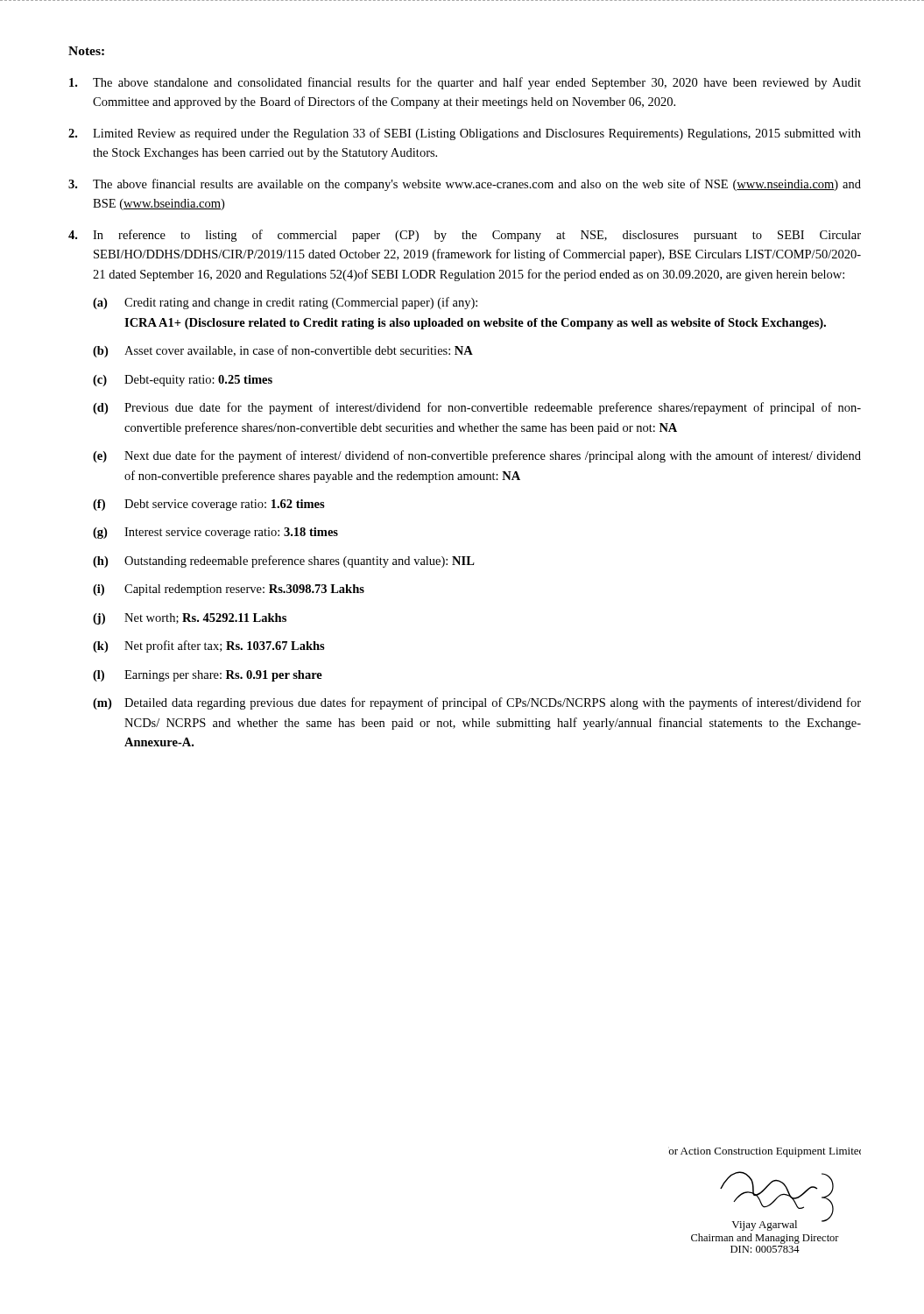Viewport: 924px width, 1314px height.
Task: Locate the element starting "(b) Asset cover available, in"
Action: point(477,351)
